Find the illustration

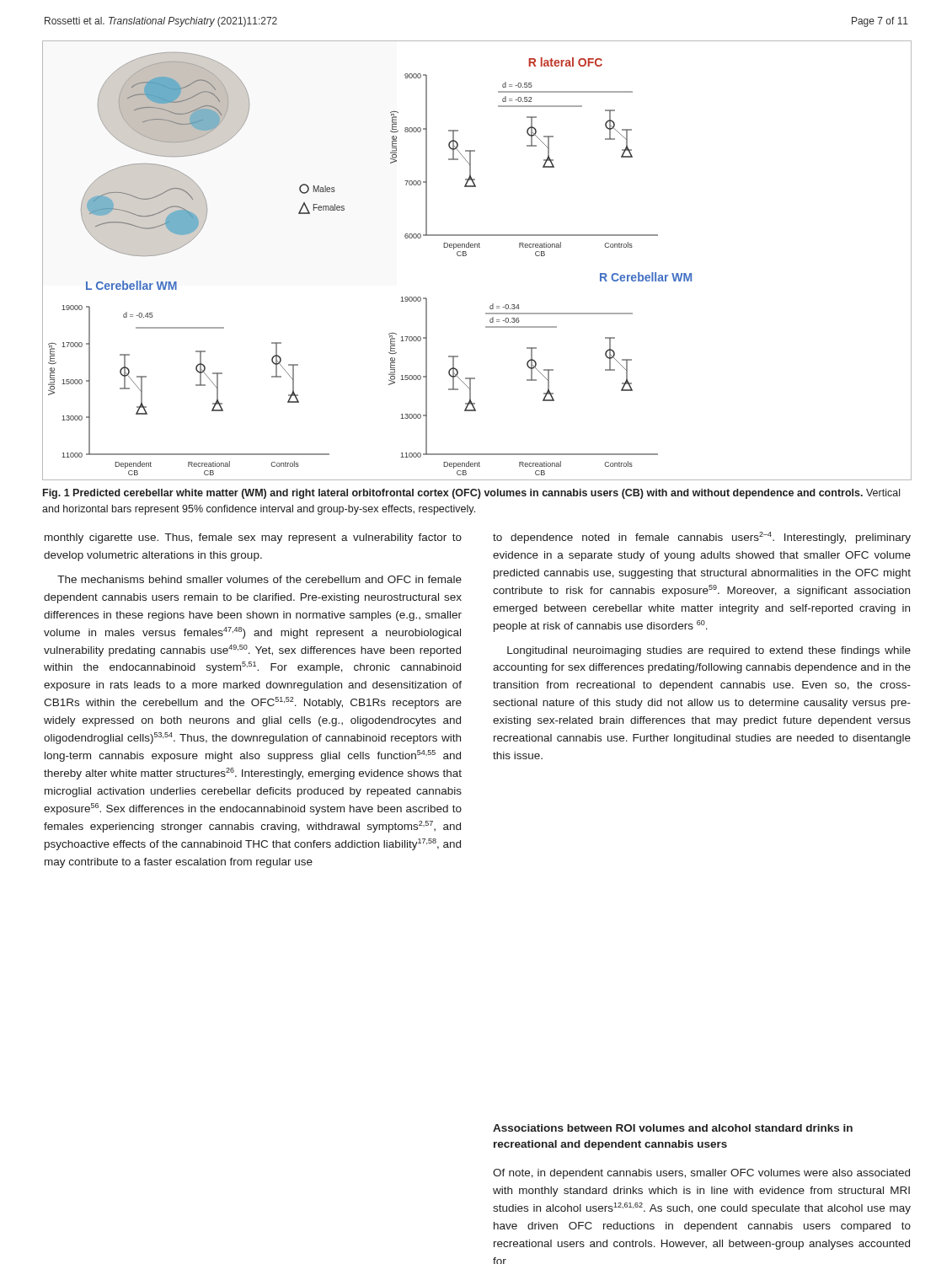point(477,260)
